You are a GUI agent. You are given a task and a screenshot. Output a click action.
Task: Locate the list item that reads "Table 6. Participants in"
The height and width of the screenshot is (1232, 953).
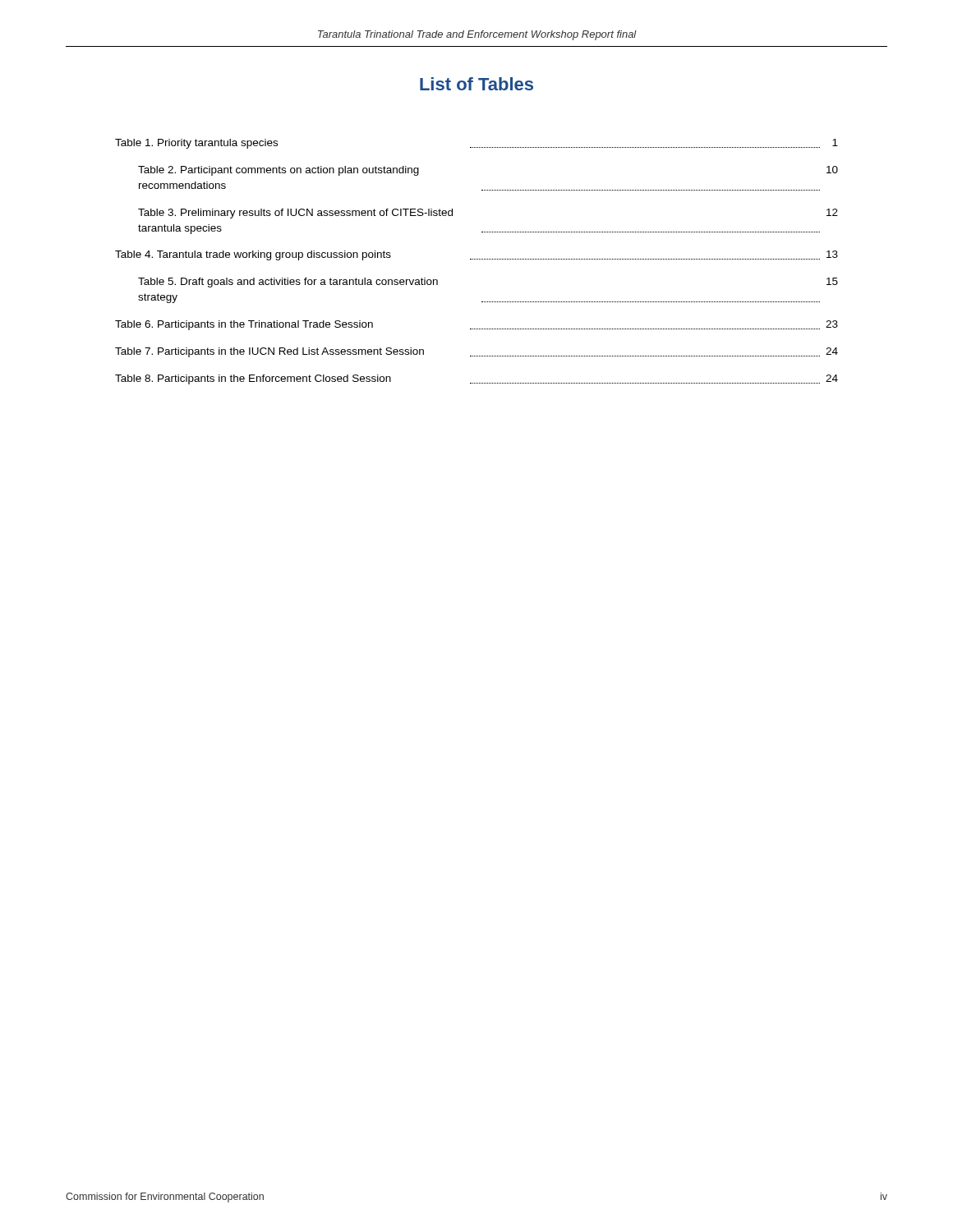(476, 325)
